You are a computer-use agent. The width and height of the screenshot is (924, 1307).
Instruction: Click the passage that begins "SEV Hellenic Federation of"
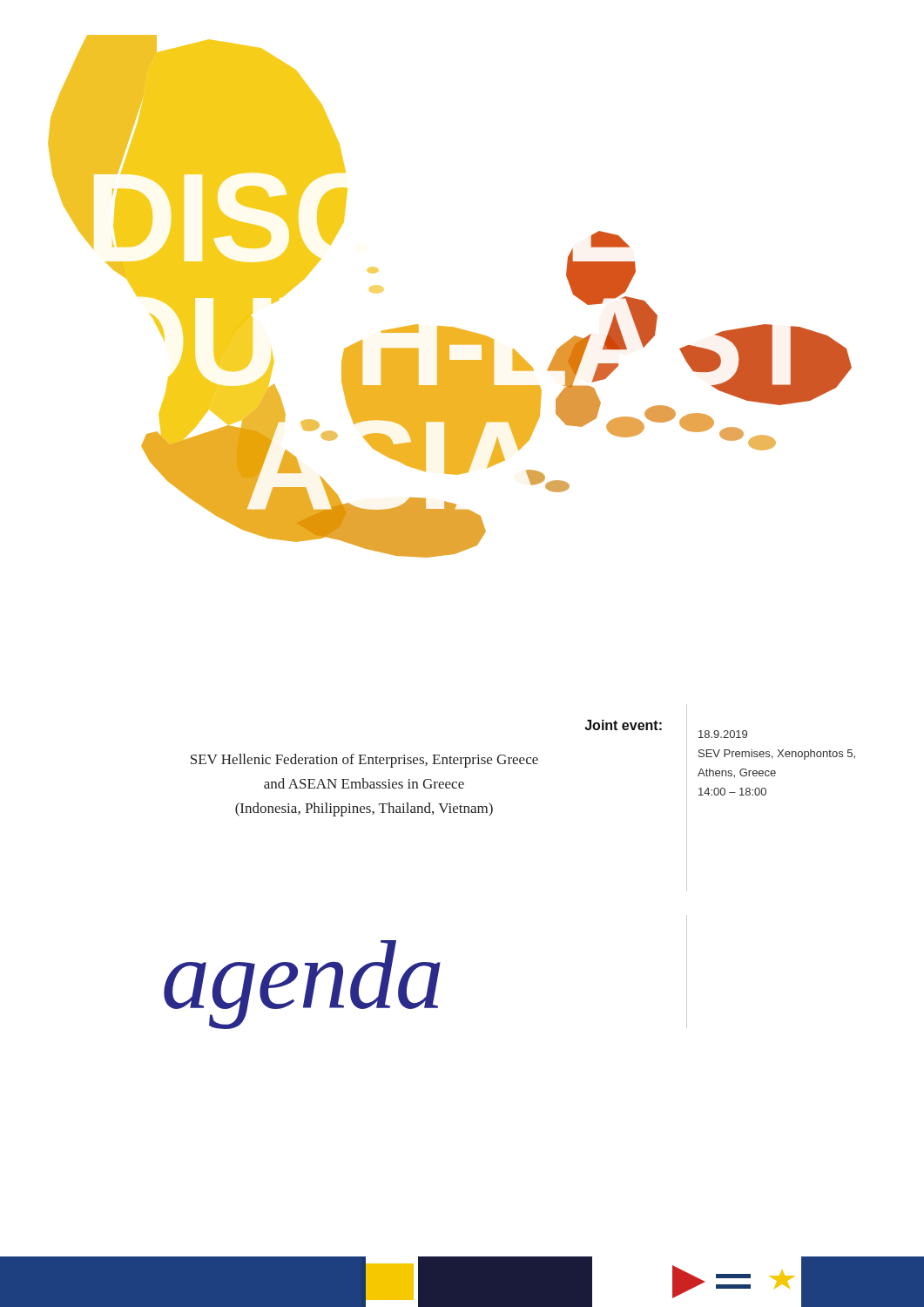coord(364,784)
